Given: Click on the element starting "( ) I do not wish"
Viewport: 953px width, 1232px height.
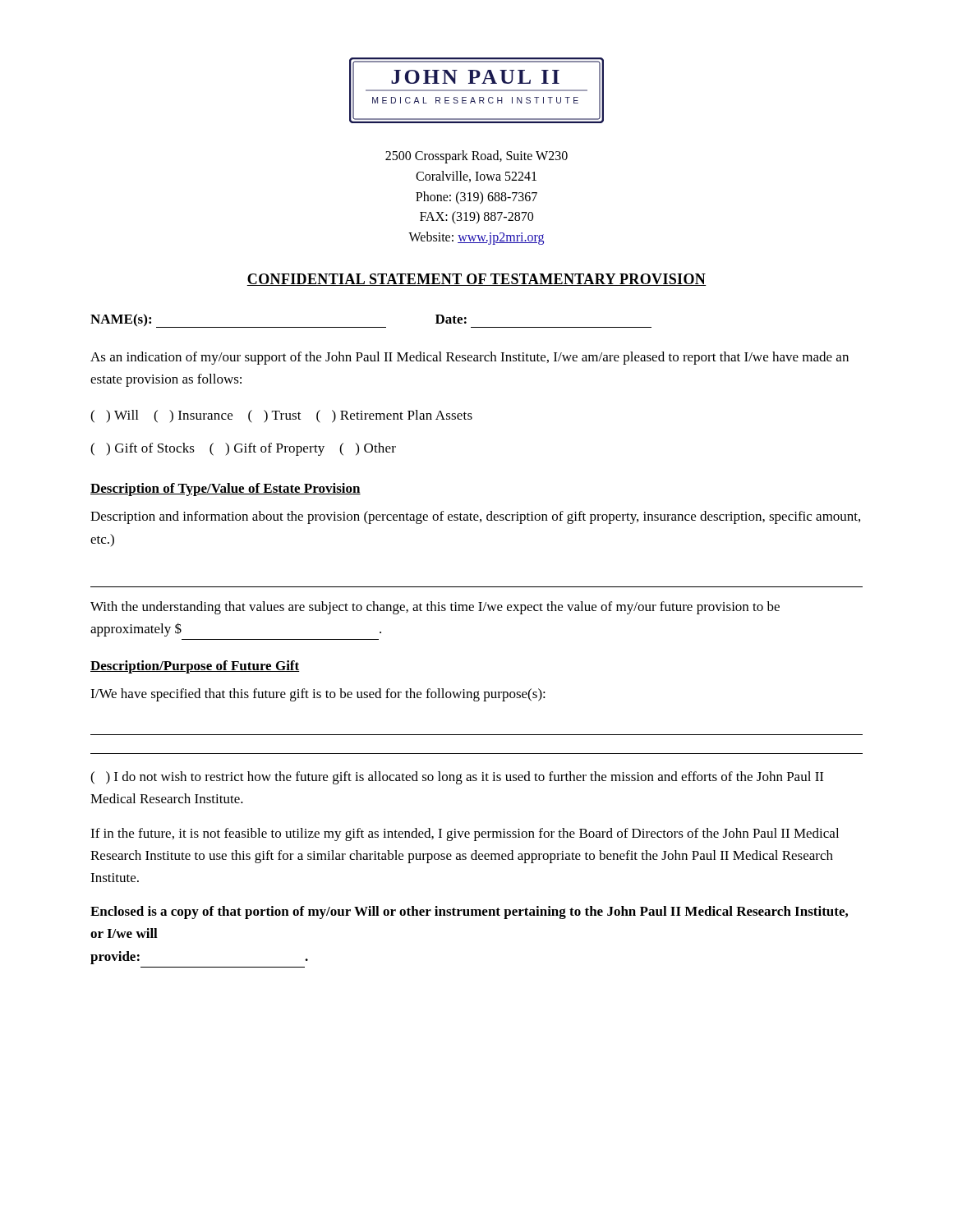Looking at the screenshot, I should tap(457, 788).
